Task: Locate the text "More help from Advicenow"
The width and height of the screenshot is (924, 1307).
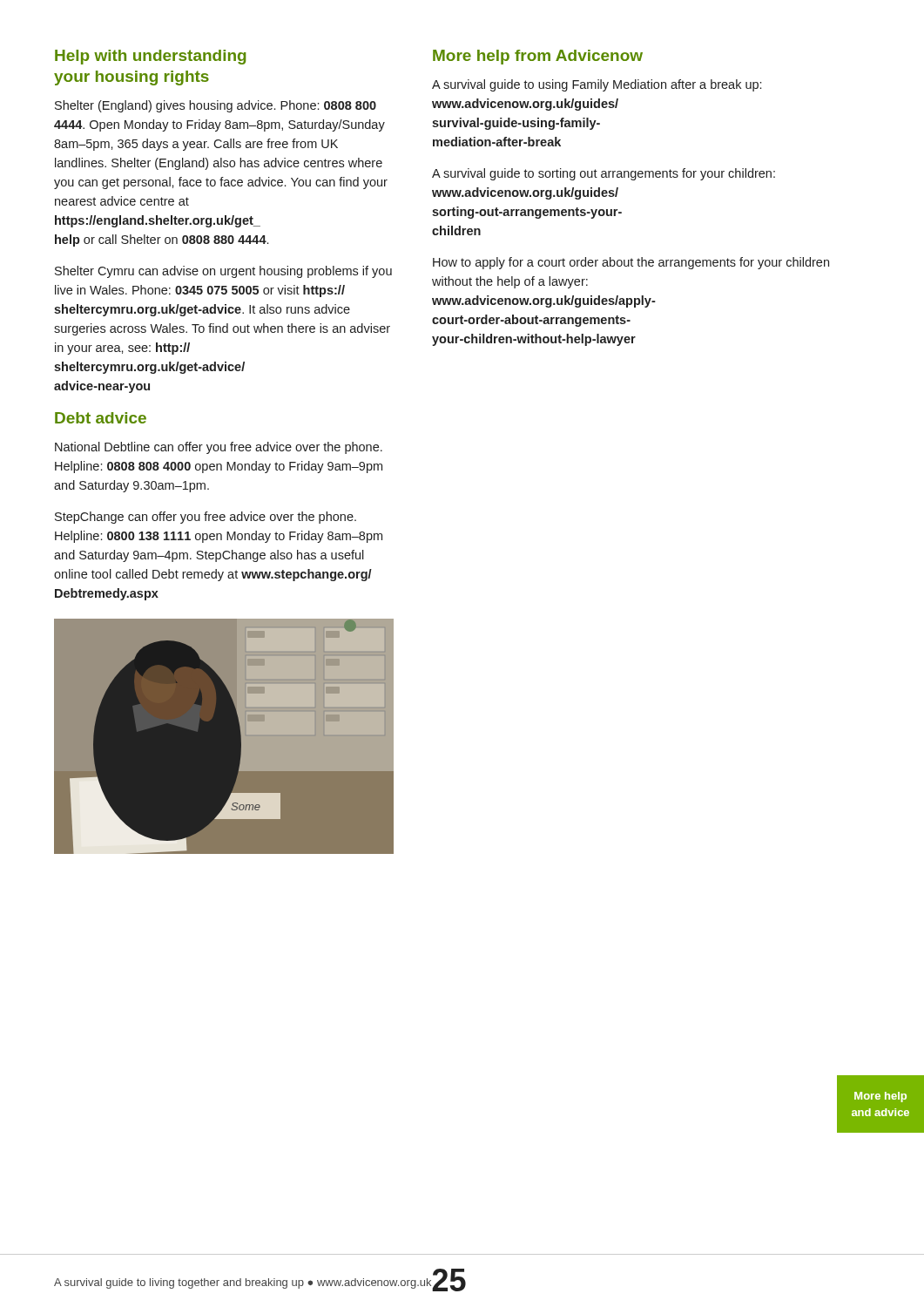Action: pos(651,56)
